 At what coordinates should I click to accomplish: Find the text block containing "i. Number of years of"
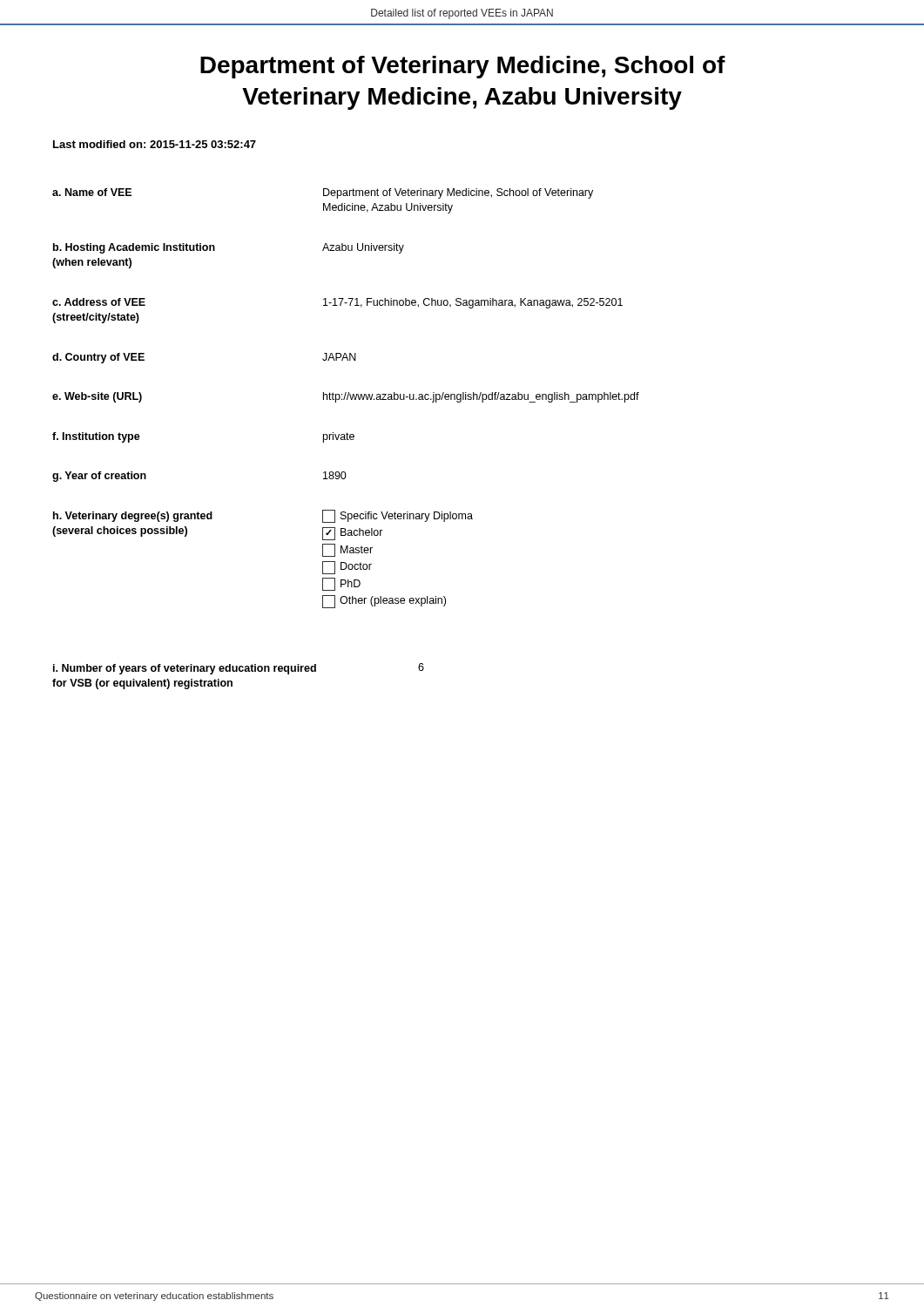click(x=238, y=676)
